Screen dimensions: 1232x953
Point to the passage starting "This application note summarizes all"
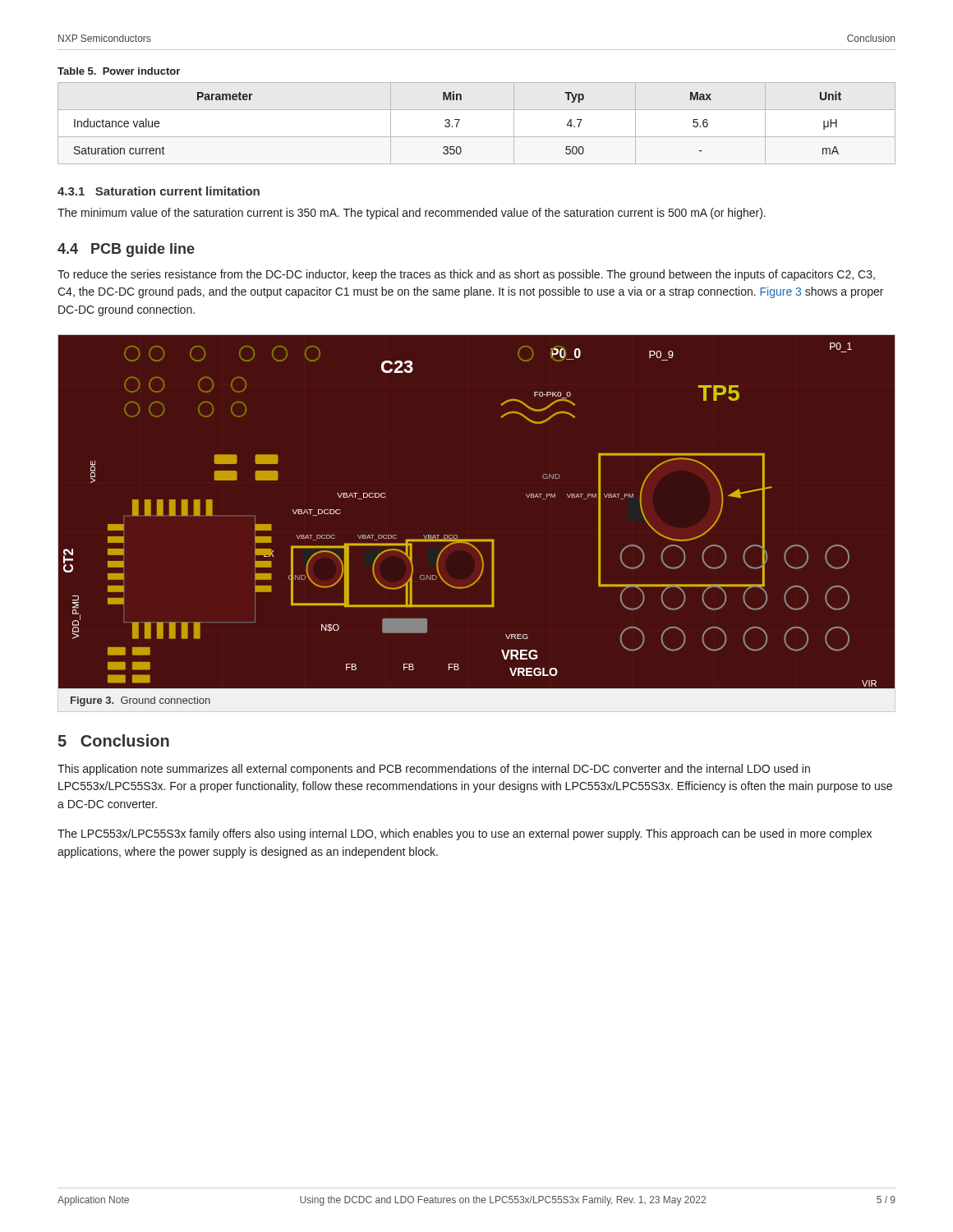coord(475,786)
